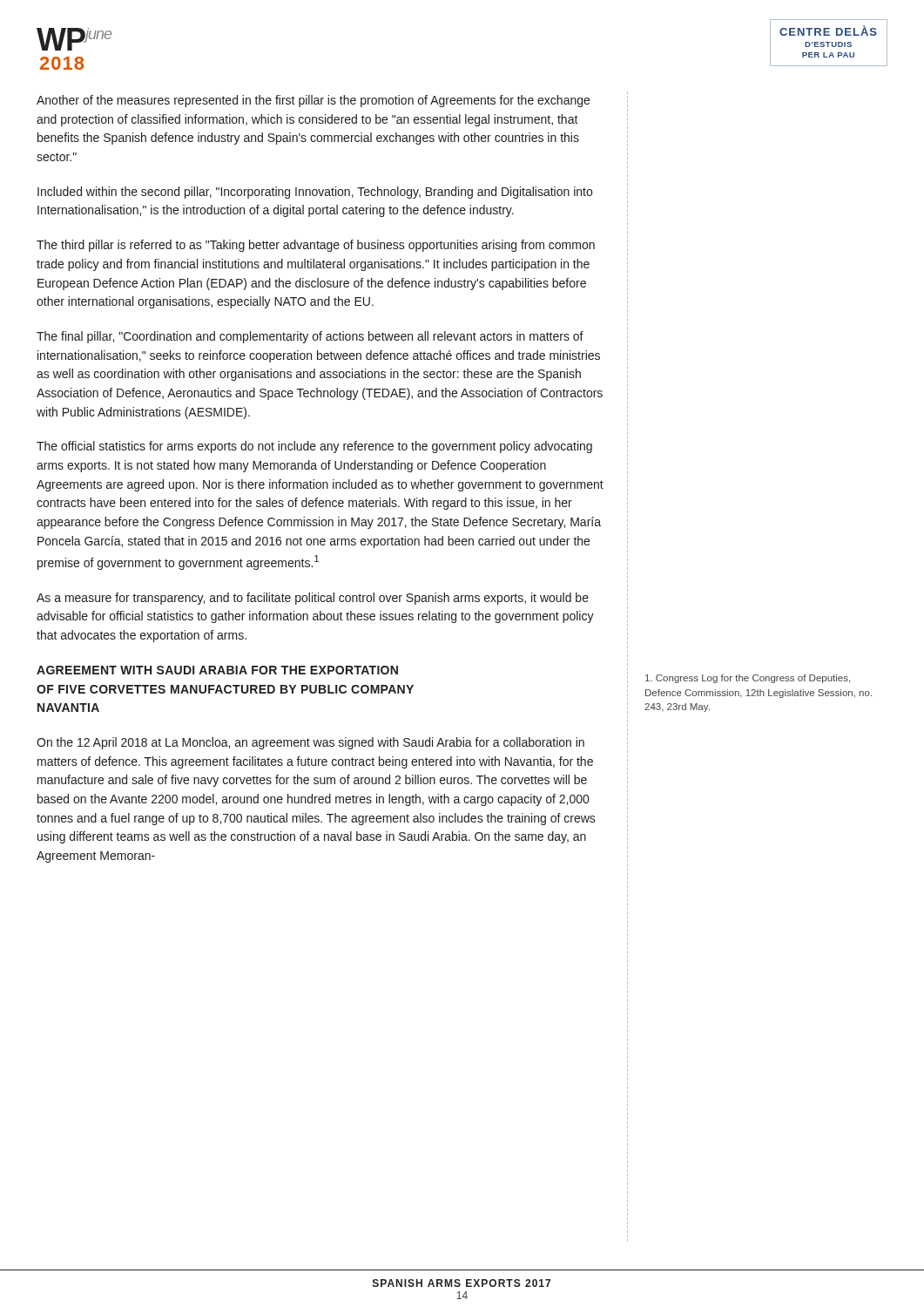Screen dimensions: 1307x924
Task: Where is the passage that starts "The third pillar is referred to as"?
Action: (323, 274)
